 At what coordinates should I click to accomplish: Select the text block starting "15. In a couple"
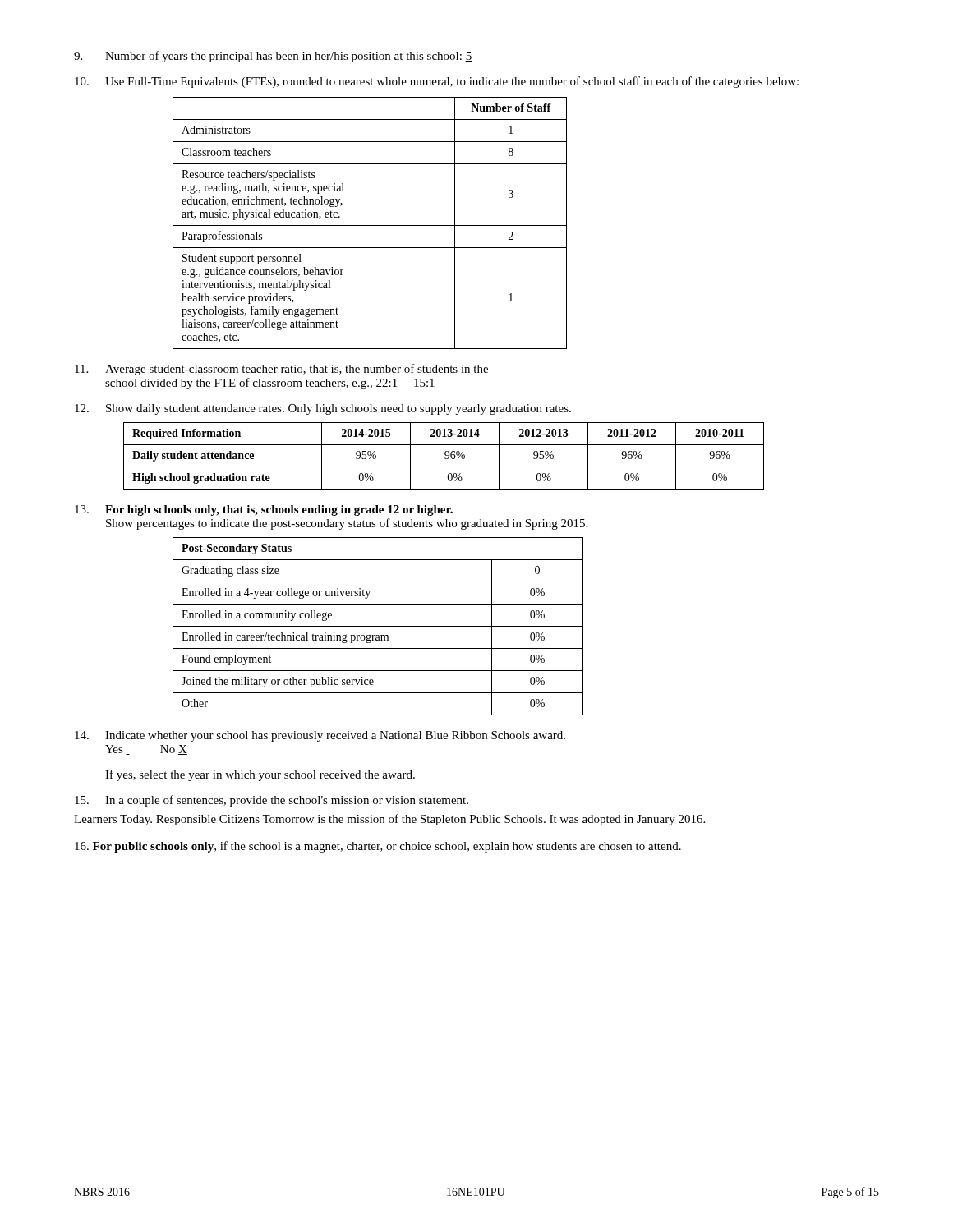(476, 800)
